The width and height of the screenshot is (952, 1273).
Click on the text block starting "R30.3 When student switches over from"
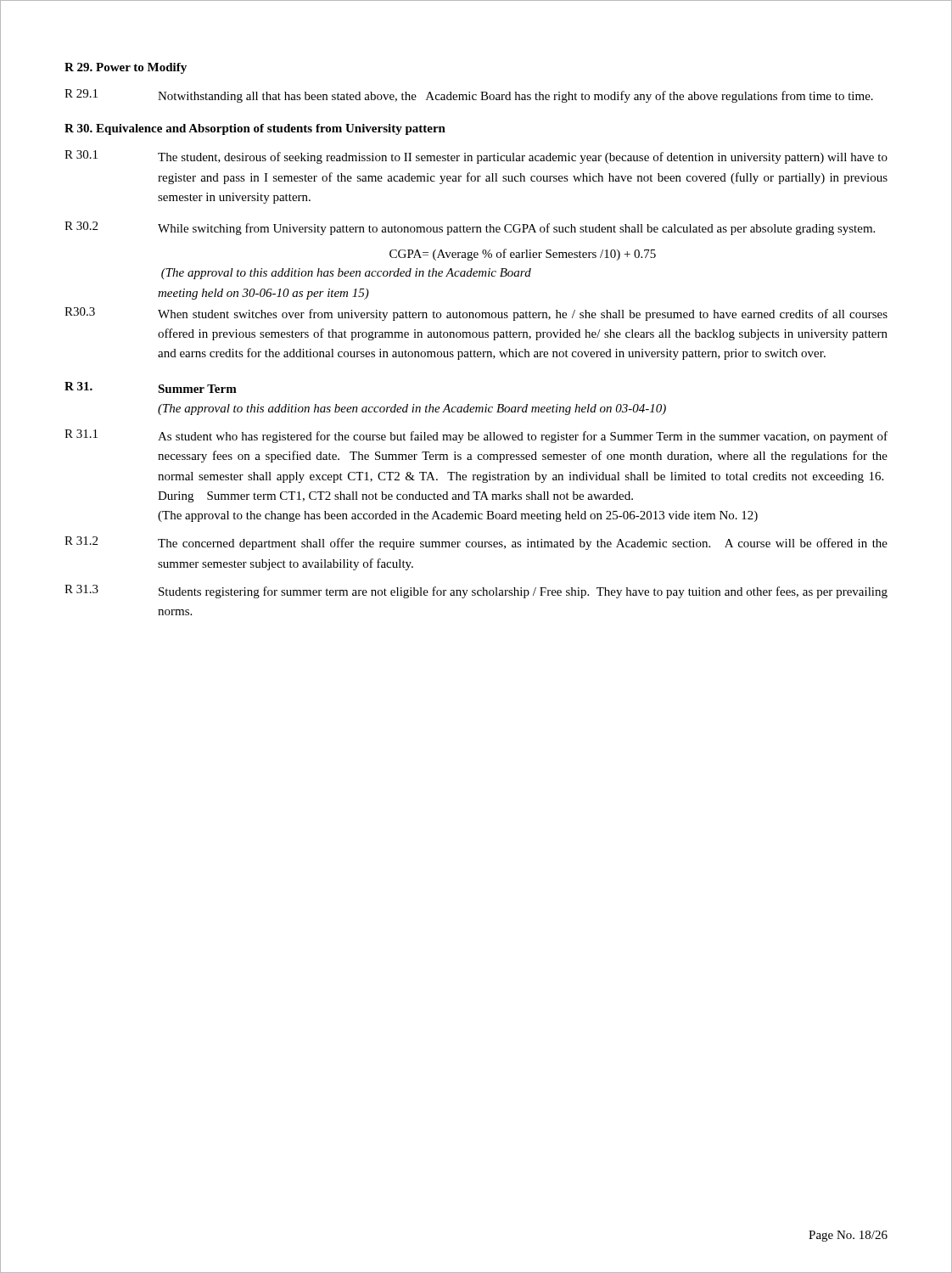[476, 334]
